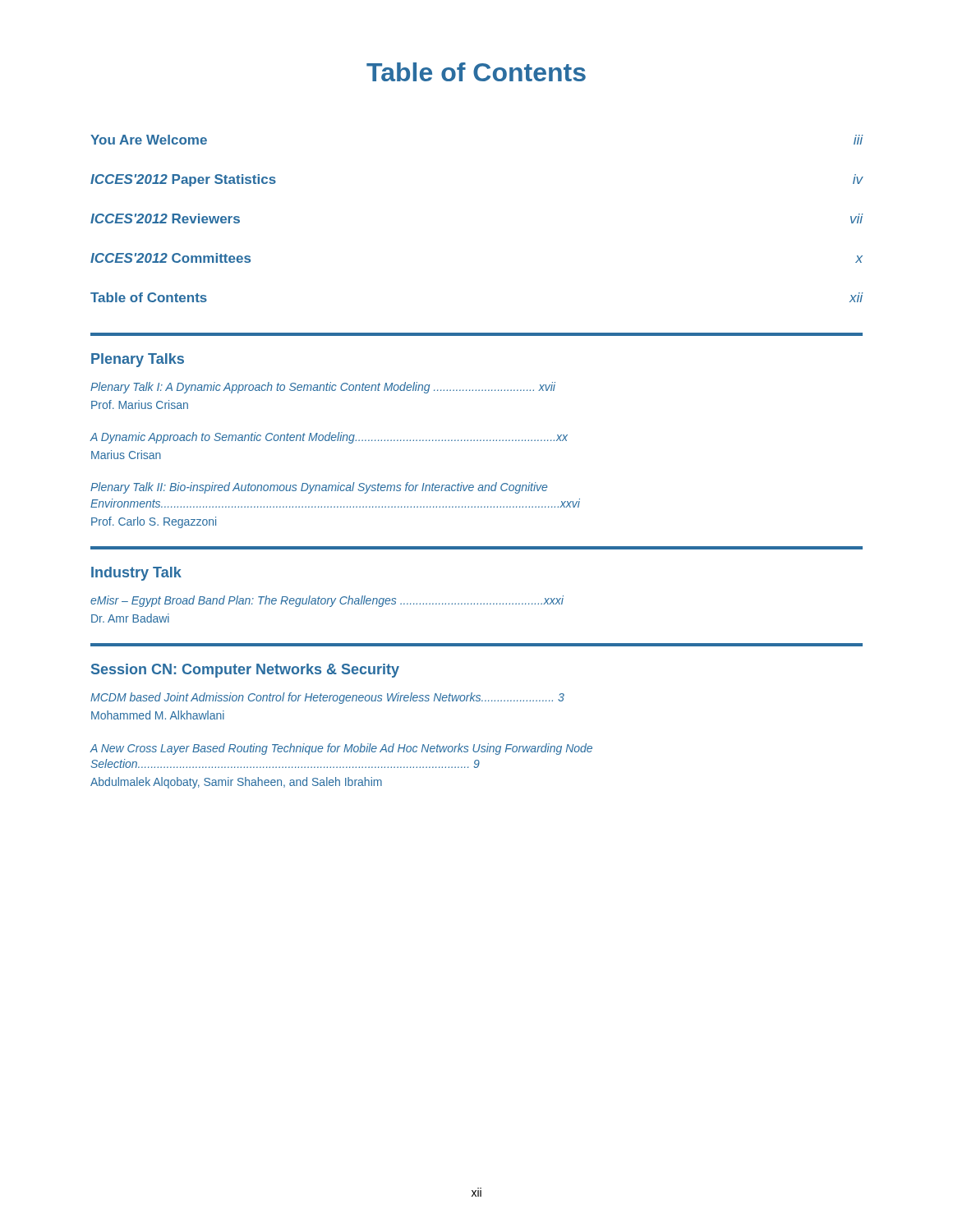Locate the list item that reads "You Are Welcome iii"

coord(157,139)
